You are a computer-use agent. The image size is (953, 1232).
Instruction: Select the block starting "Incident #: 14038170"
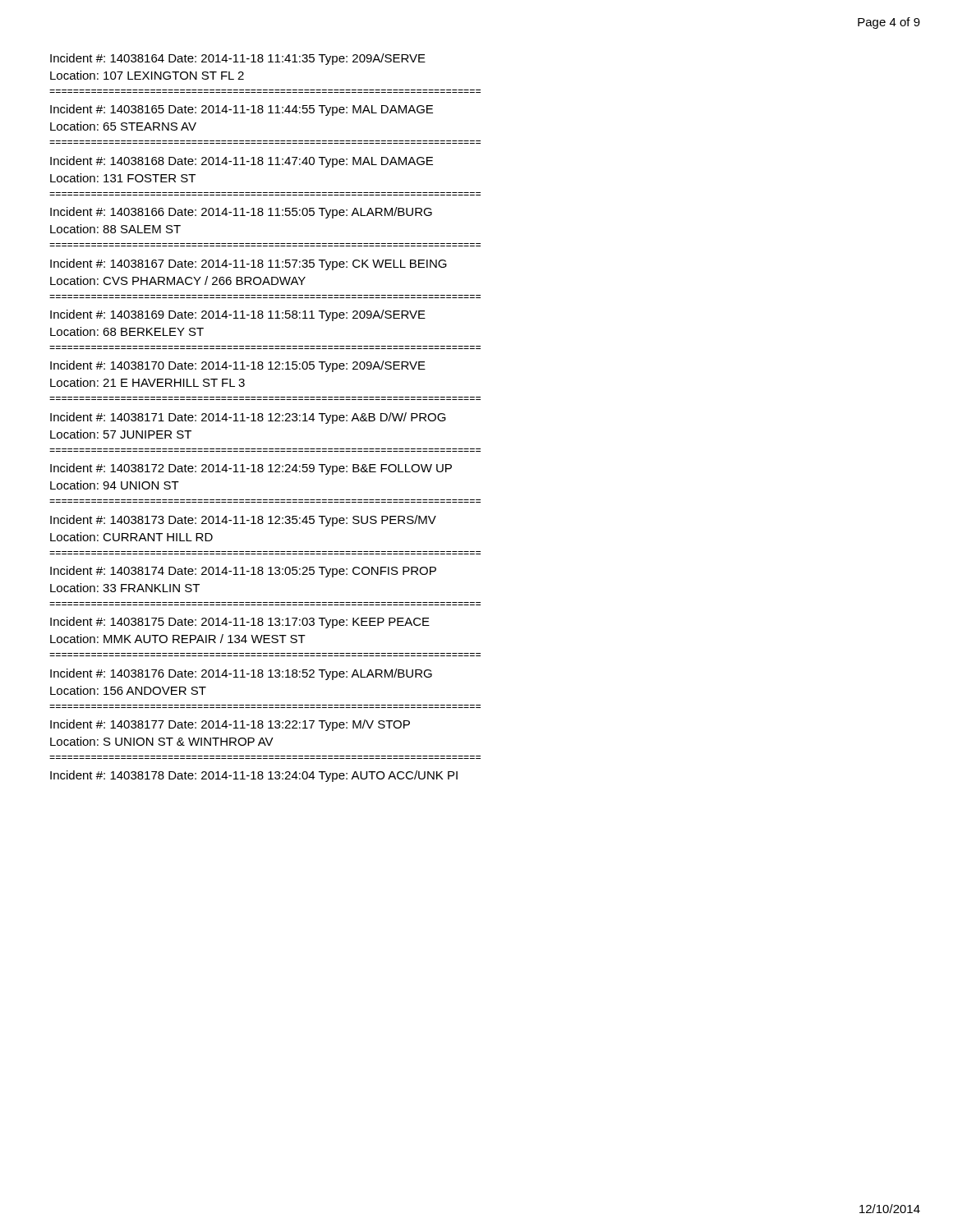[238, 366]
